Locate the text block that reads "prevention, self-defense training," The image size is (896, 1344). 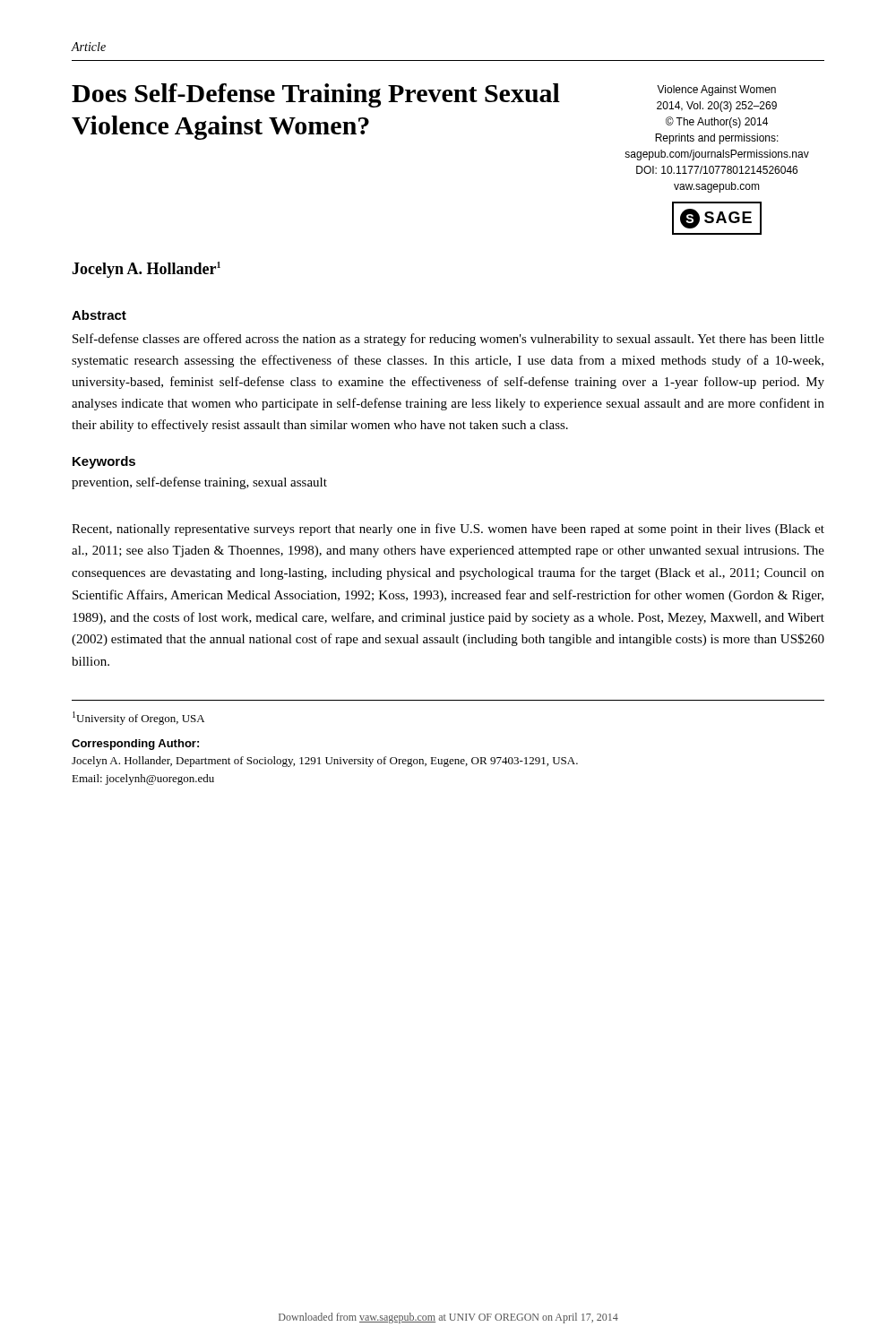pyautogui.click(x=199, y=482)
